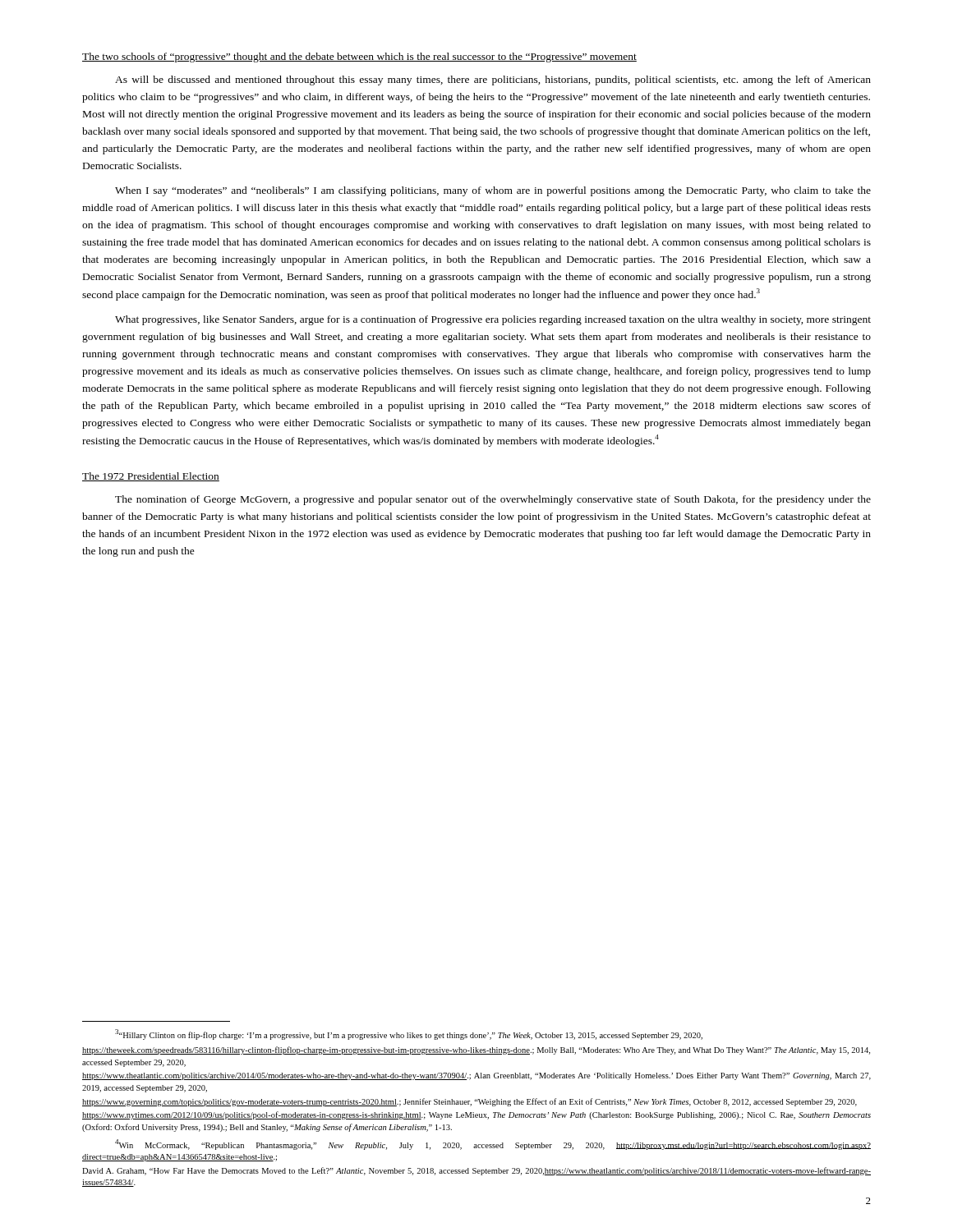Find the block starting "As will be discussed"
This screenshot has height=1232, width=953.
coord(476,122)
